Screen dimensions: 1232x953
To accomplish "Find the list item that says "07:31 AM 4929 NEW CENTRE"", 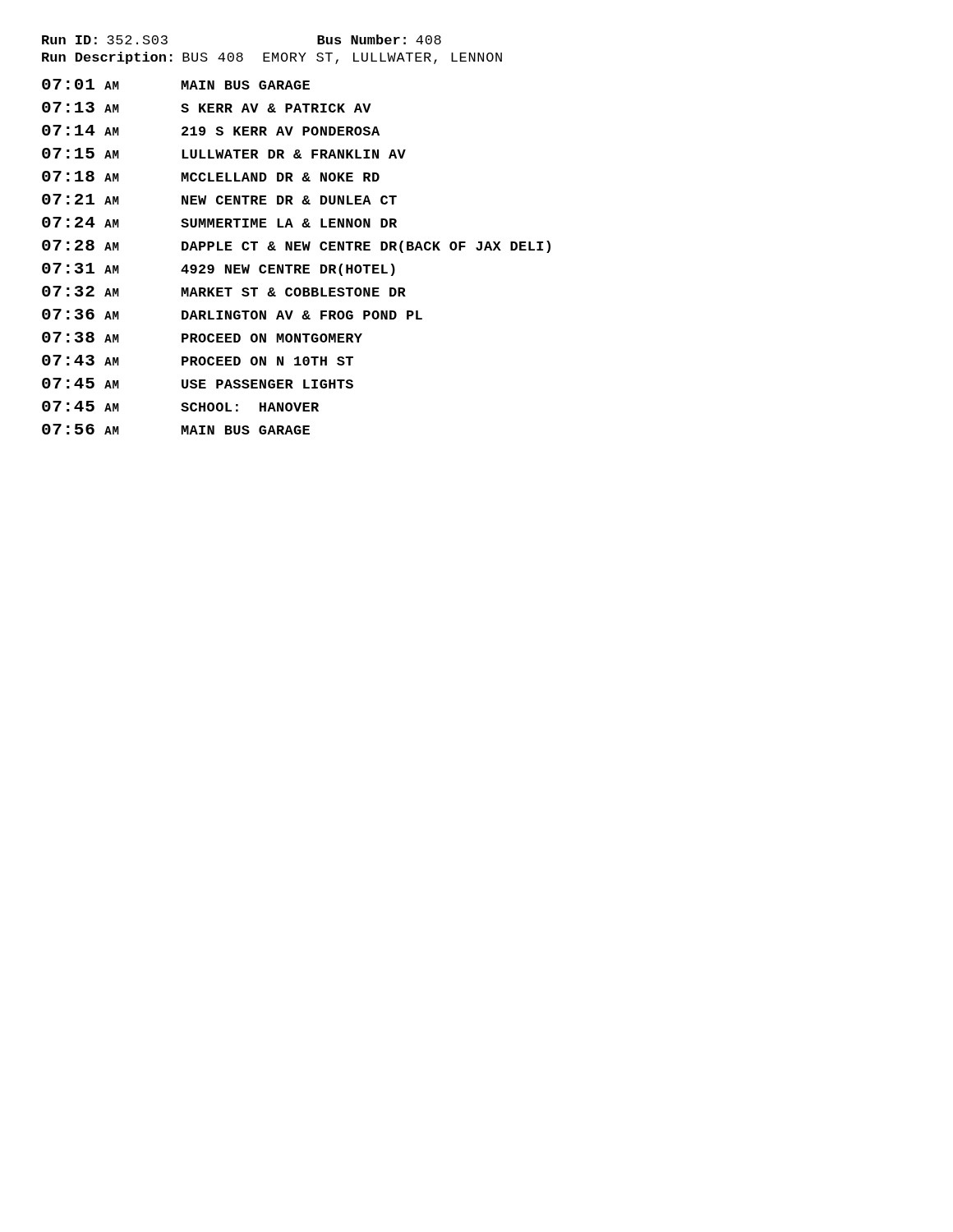I will click(219, 269).
